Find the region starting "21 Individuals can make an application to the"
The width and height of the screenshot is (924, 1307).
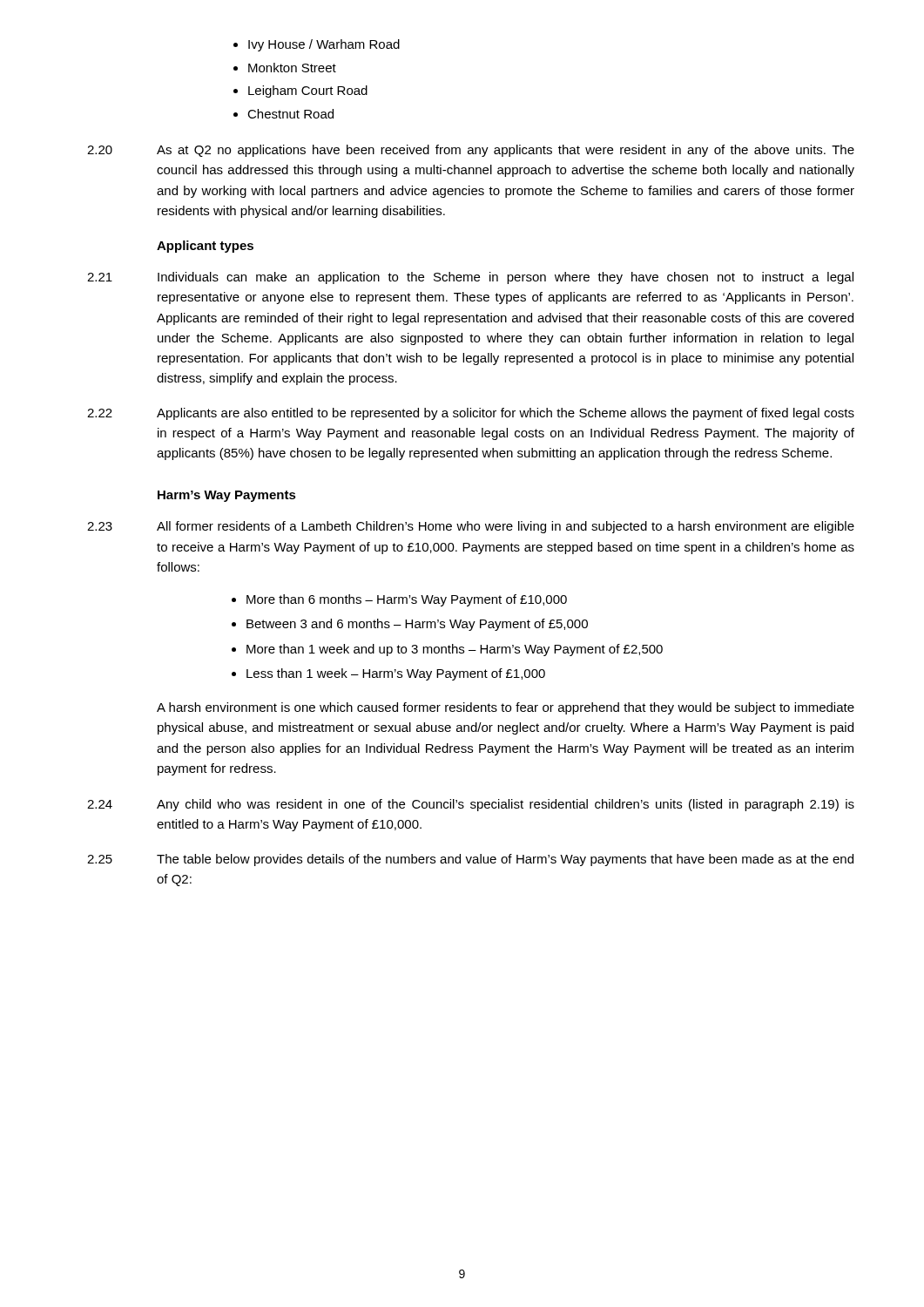[471, 327]
